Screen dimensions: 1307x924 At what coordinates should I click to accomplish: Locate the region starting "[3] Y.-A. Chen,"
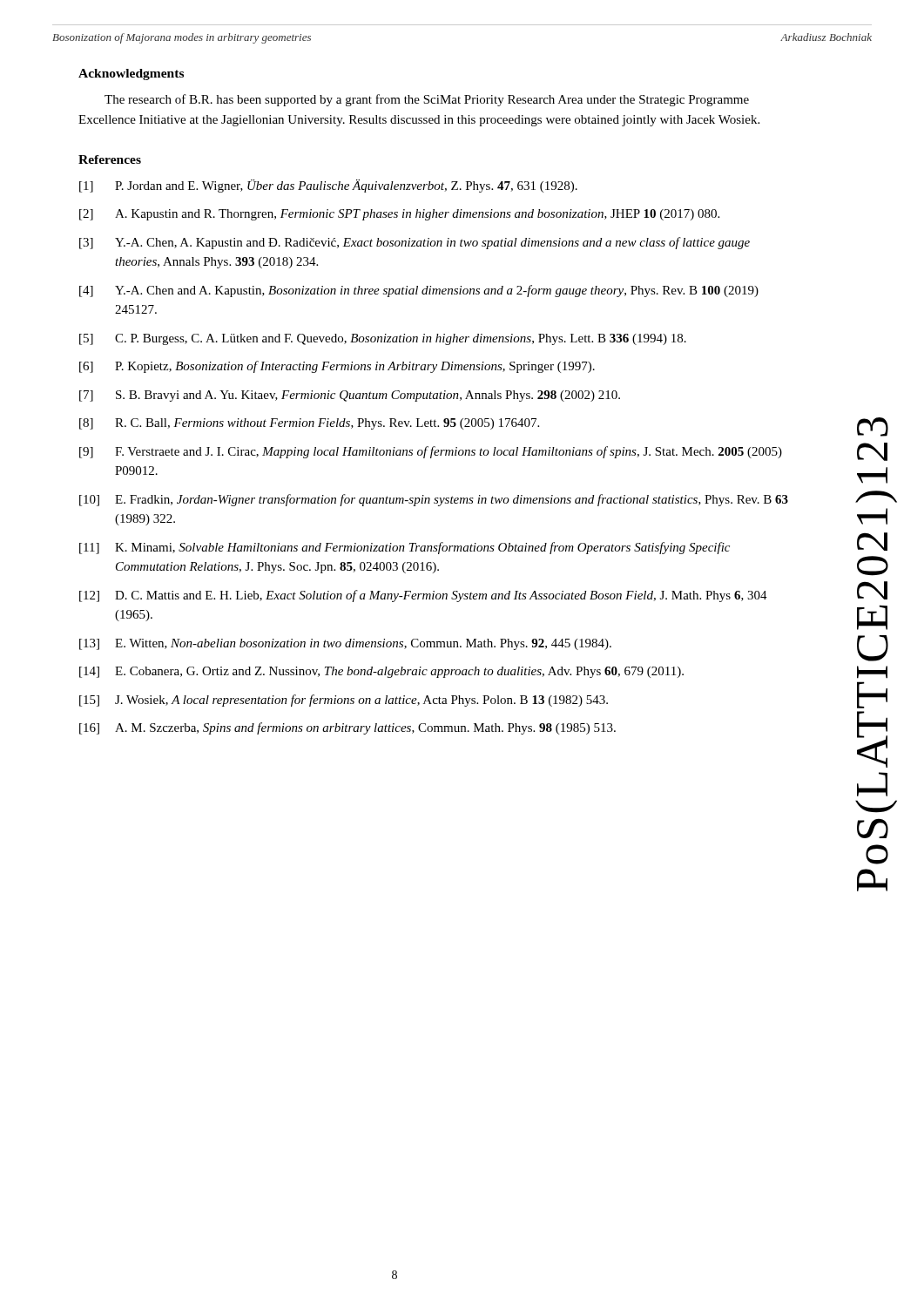434,252
